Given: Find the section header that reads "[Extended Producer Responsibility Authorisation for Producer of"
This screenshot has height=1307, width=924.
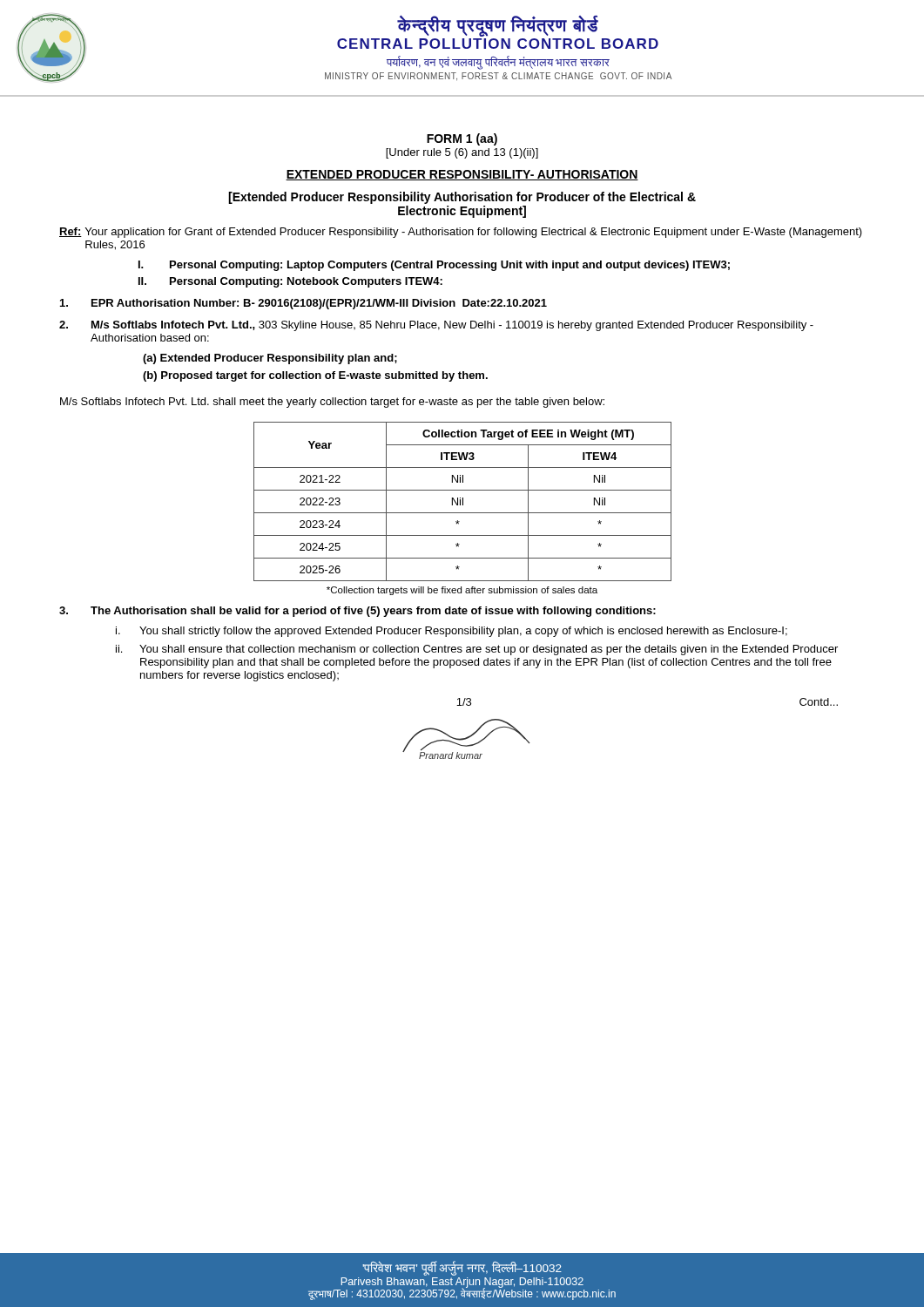Looking at the screenshot, I should [462, 204].
